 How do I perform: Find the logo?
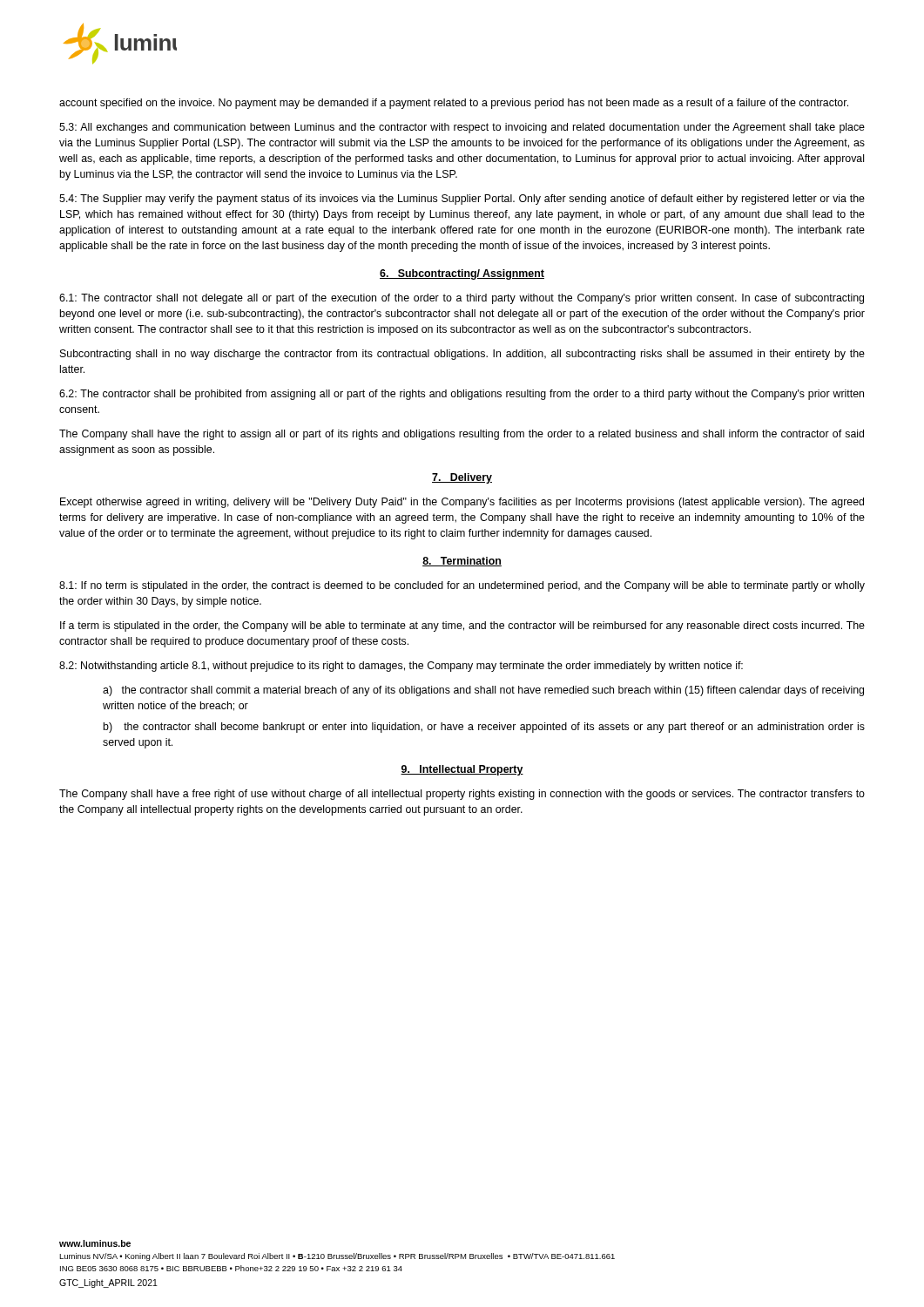pyautogui.click(x=118, y=44)
